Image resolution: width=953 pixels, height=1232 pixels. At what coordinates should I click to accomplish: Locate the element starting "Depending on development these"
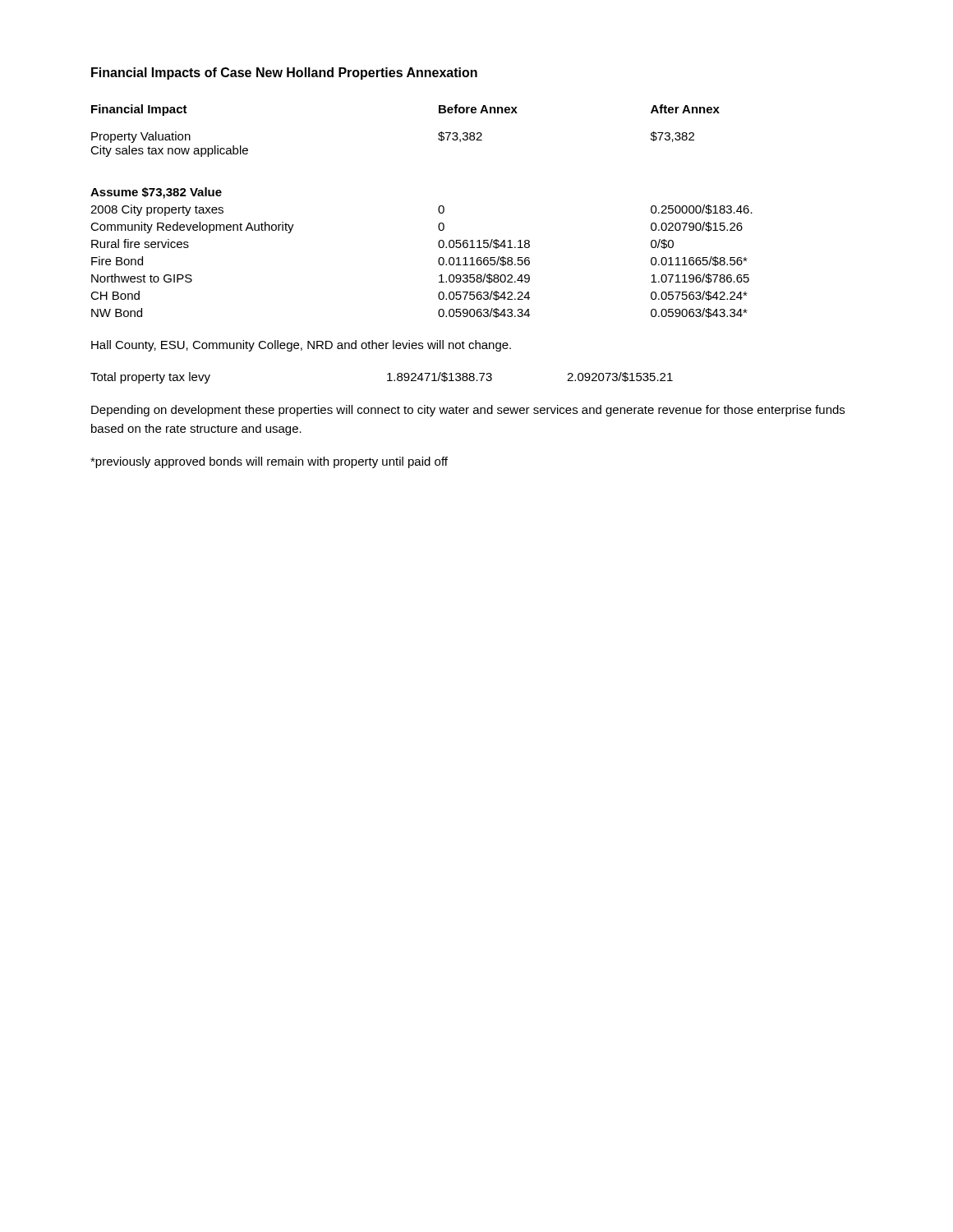468,419
